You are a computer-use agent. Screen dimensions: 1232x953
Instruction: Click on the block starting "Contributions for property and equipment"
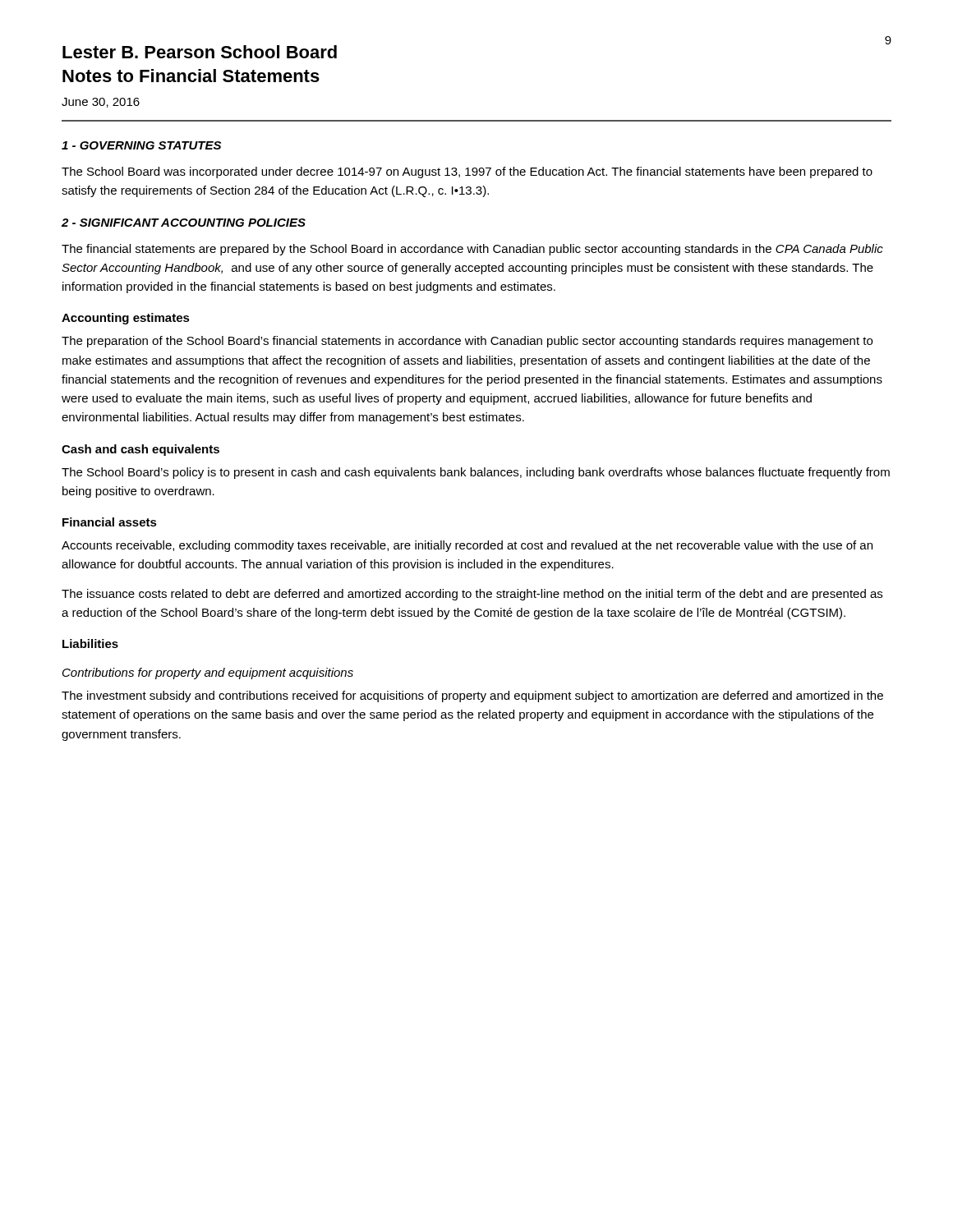208,672
